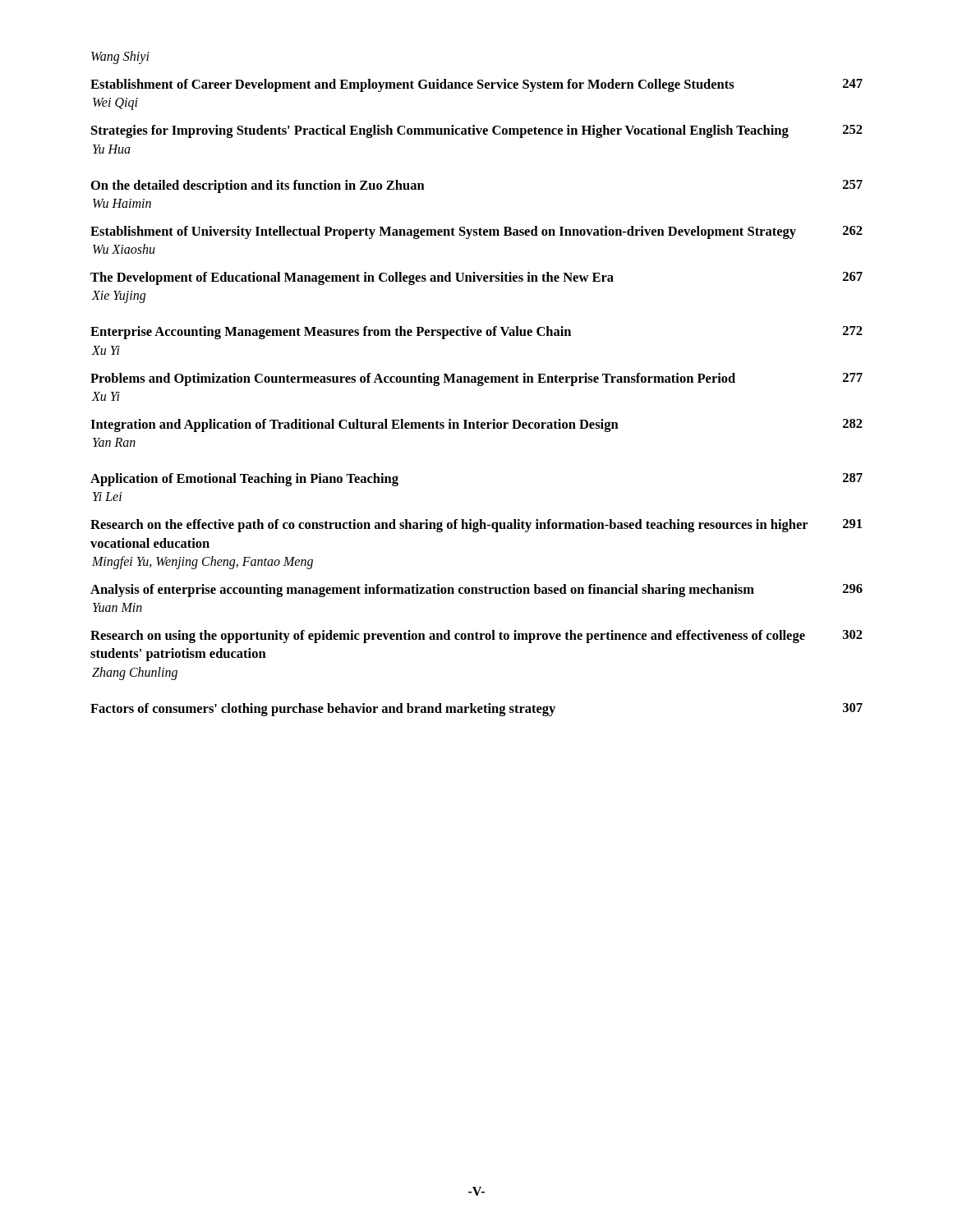
Task: Find the list item that reads "Enterprise Accounting Management Measures from the"
Action: click(x=476, y=340)
